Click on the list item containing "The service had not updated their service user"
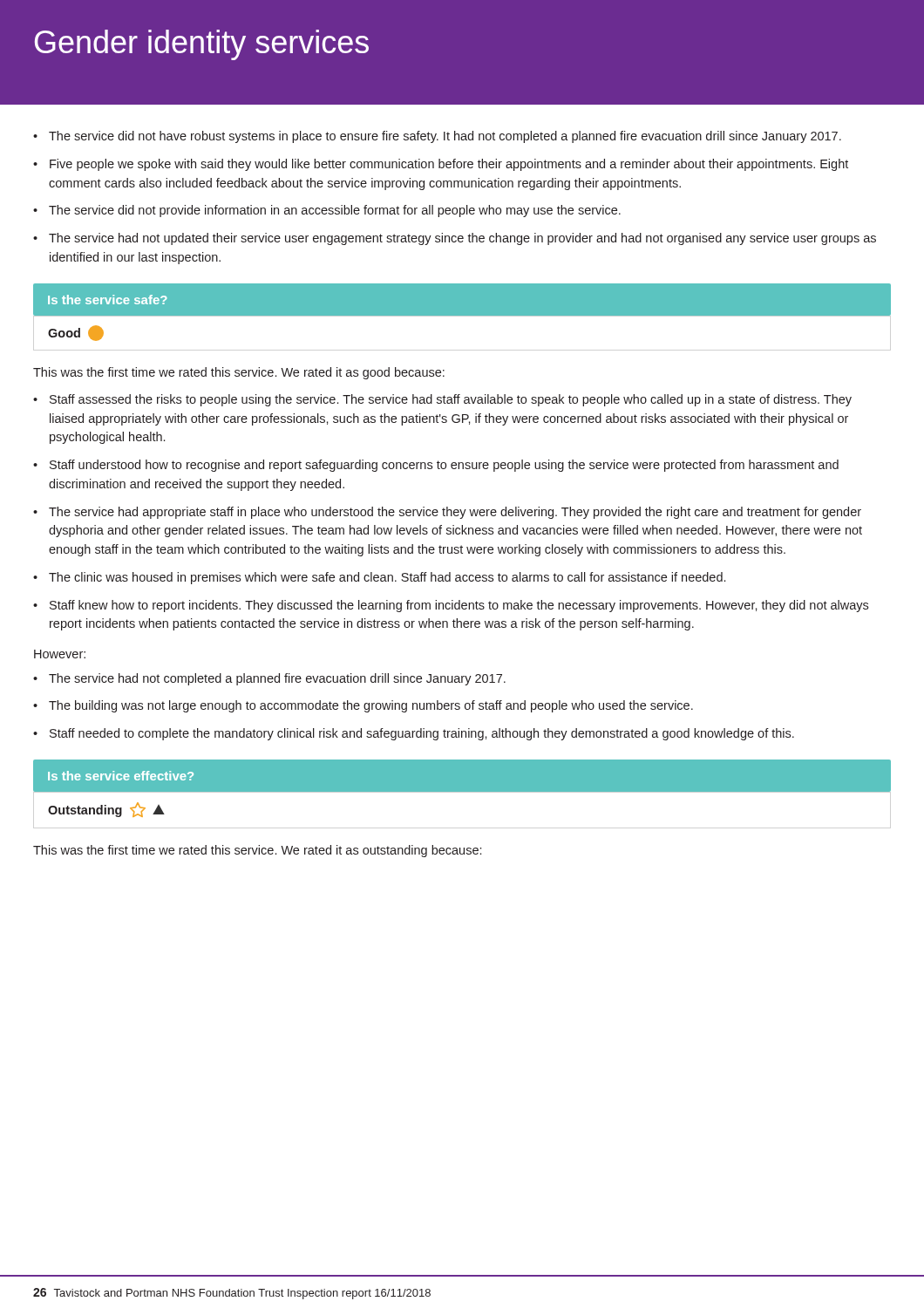The height and width of the screenshot is (1308, 924). point(463,248)
